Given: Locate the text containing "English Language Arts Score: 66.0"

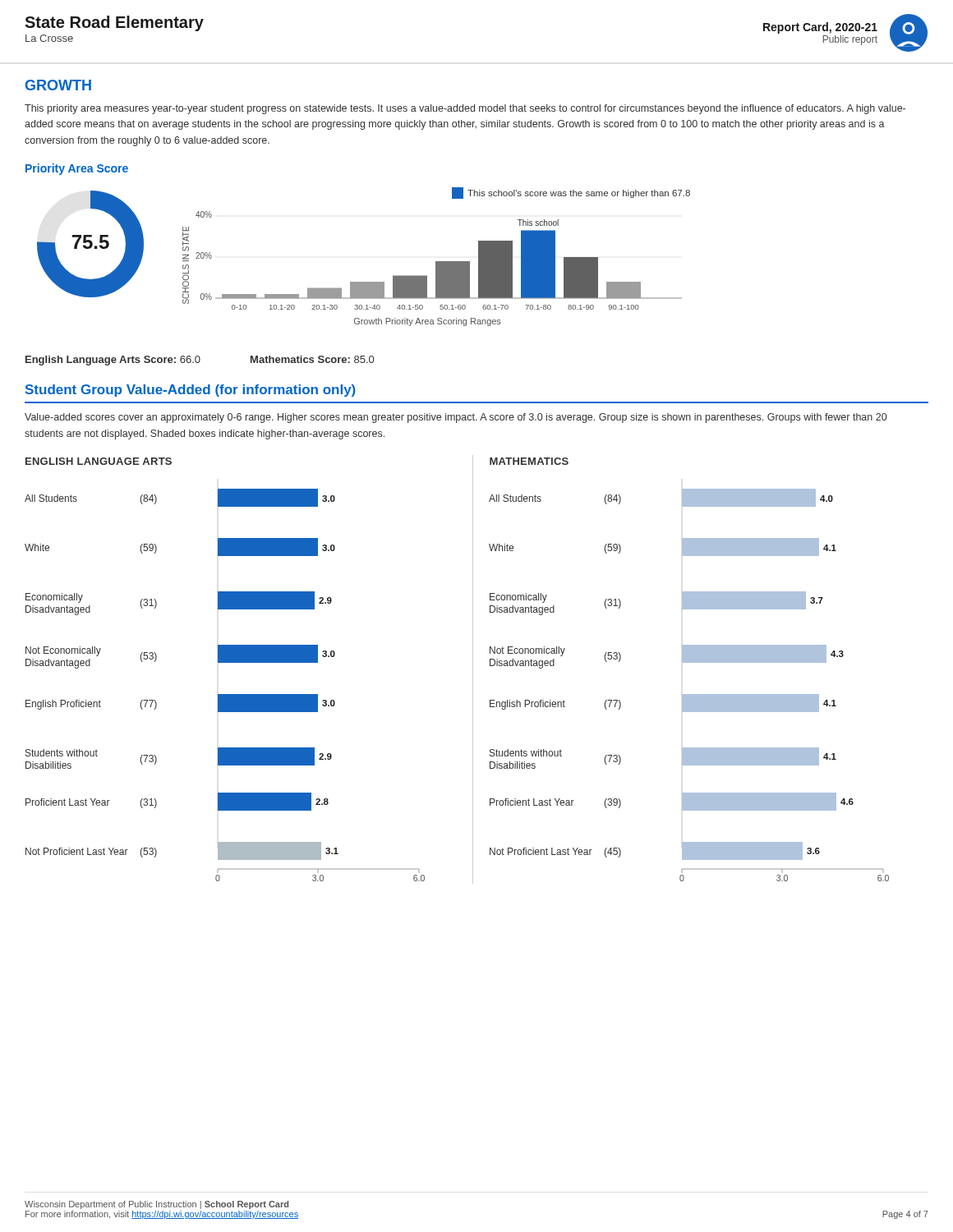Looking at the screenshot, I should pos(113,359).
